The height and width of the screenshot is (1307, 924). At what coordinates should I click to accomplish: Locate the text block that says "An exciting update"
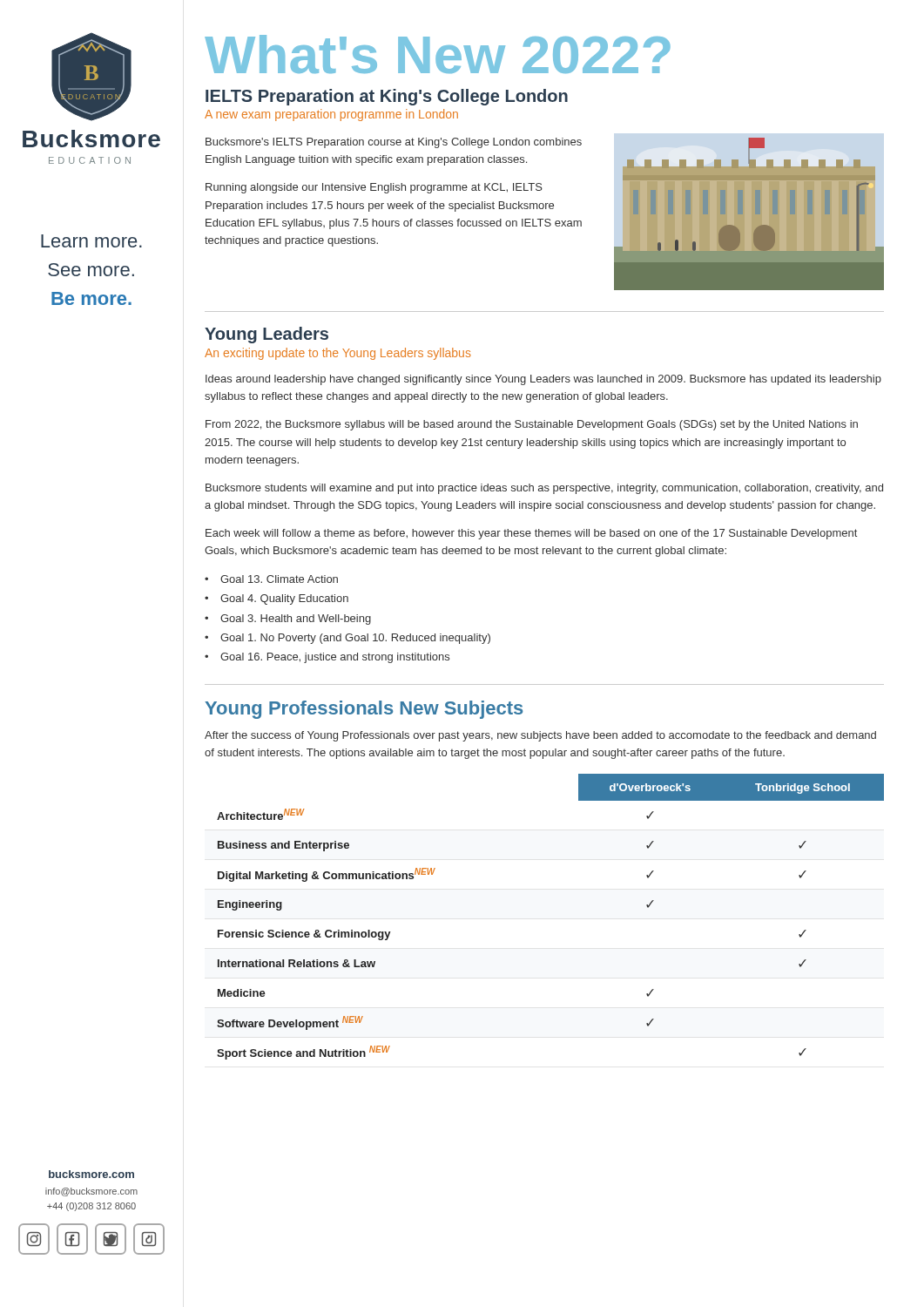point(338,353)
